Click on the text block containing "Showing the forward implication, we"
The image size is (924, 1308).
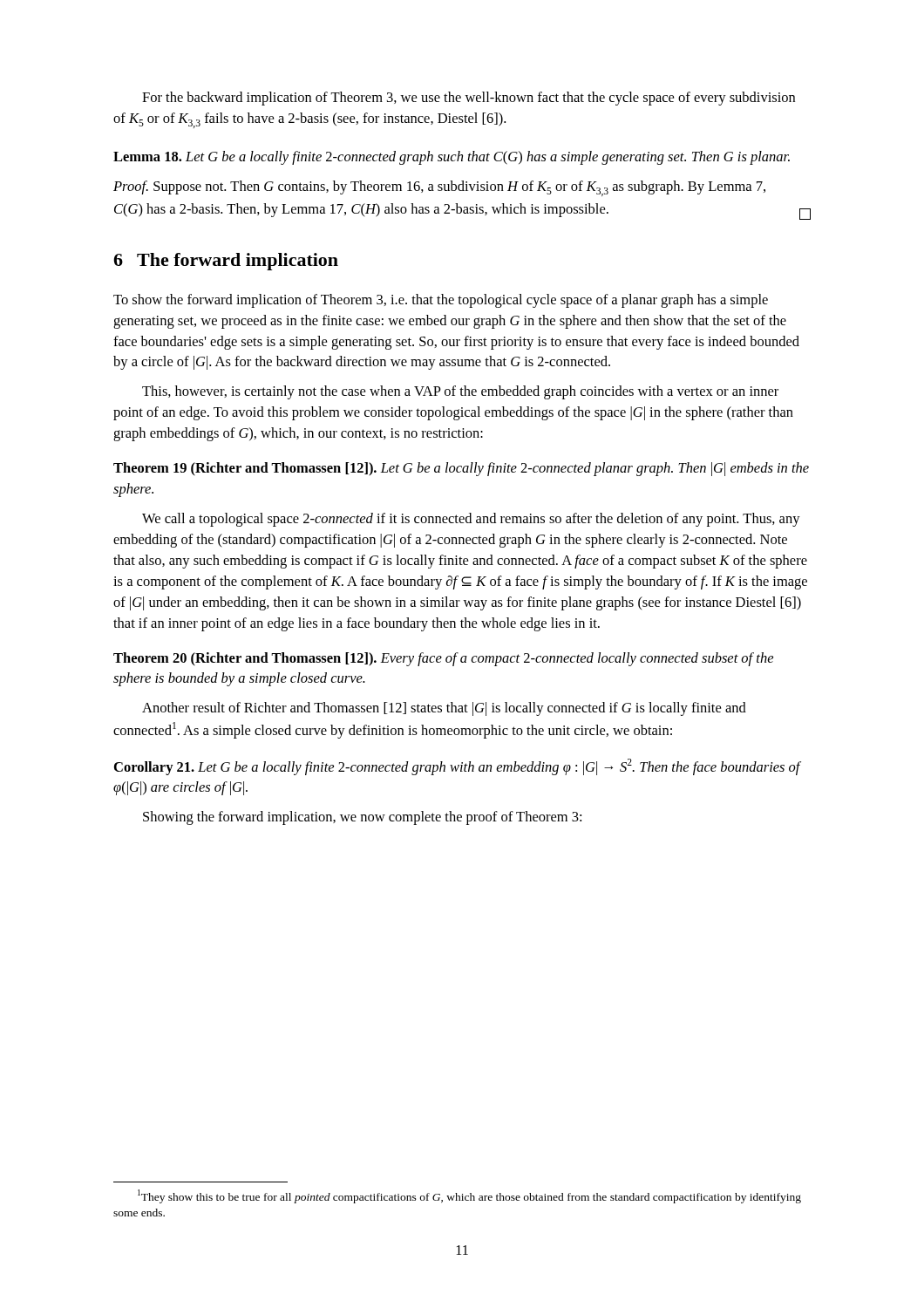(x=462, y=817)
